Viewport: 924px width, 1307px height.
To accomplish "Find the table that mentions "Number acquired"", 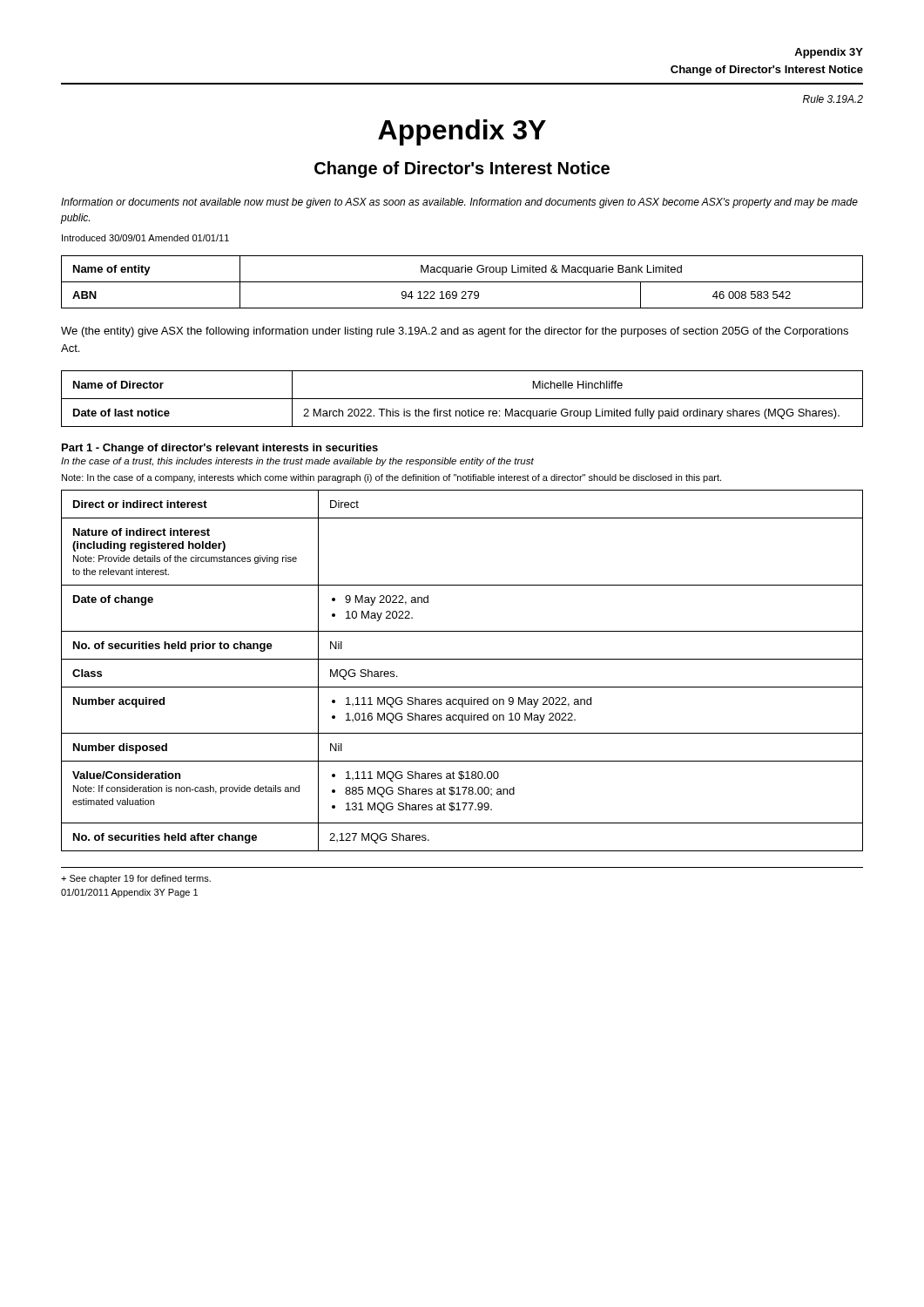I will [x=462, y=671].
